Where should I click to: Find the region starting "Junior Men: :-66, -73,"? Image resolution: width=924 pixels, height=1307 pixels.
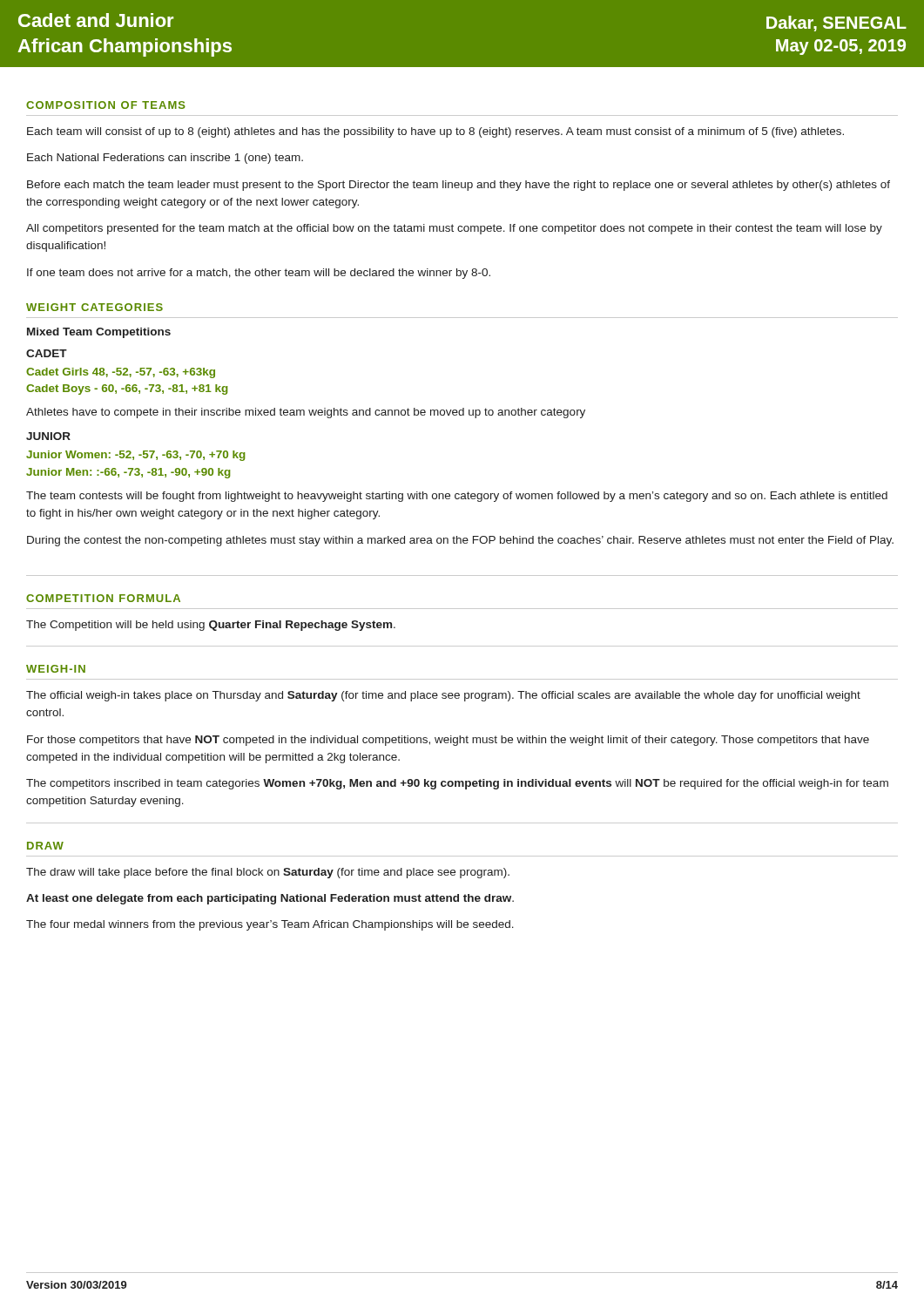(x=129, y=472)
